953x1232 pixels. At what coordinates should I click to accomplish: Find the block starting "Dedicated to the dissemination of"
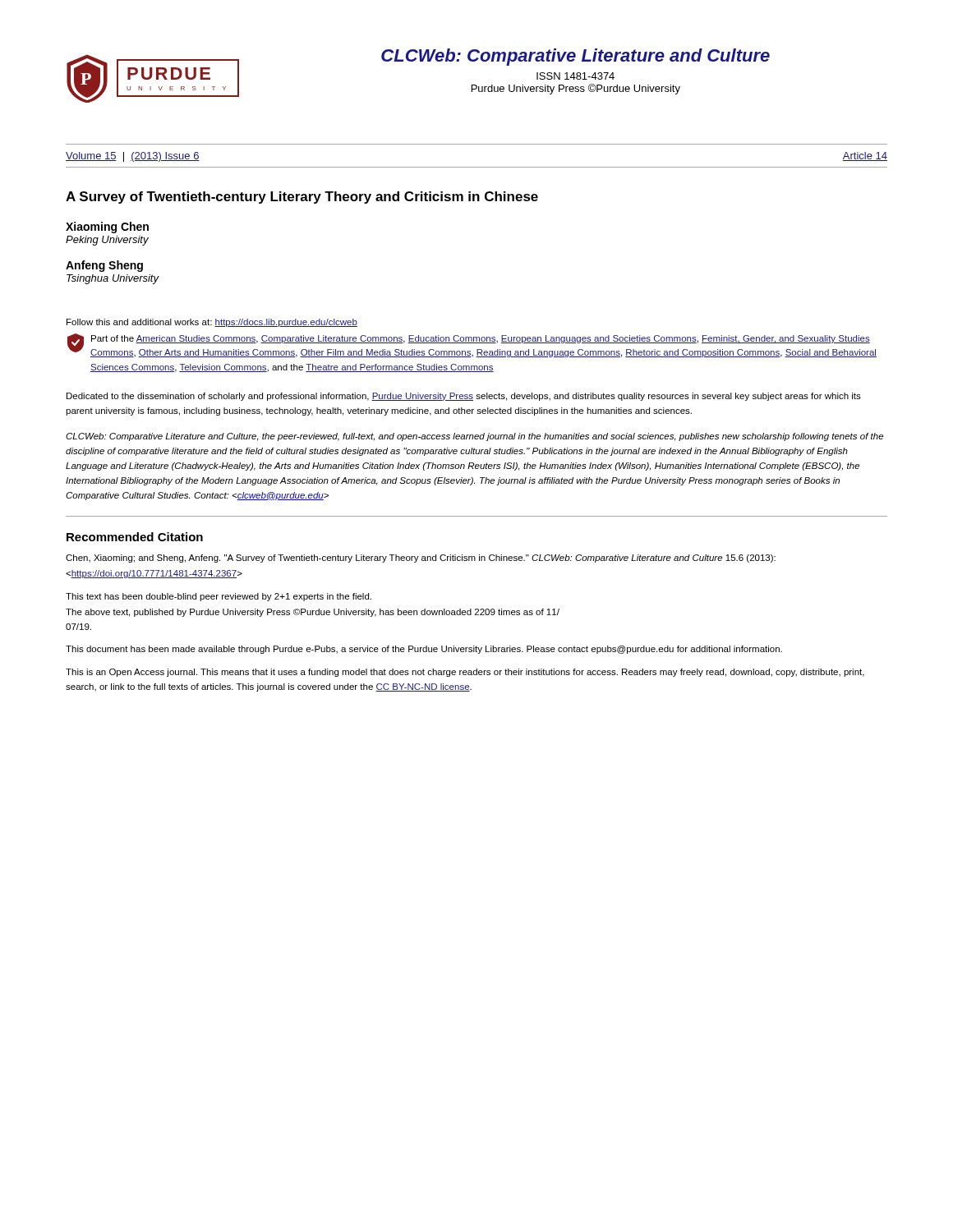[463, 403]
